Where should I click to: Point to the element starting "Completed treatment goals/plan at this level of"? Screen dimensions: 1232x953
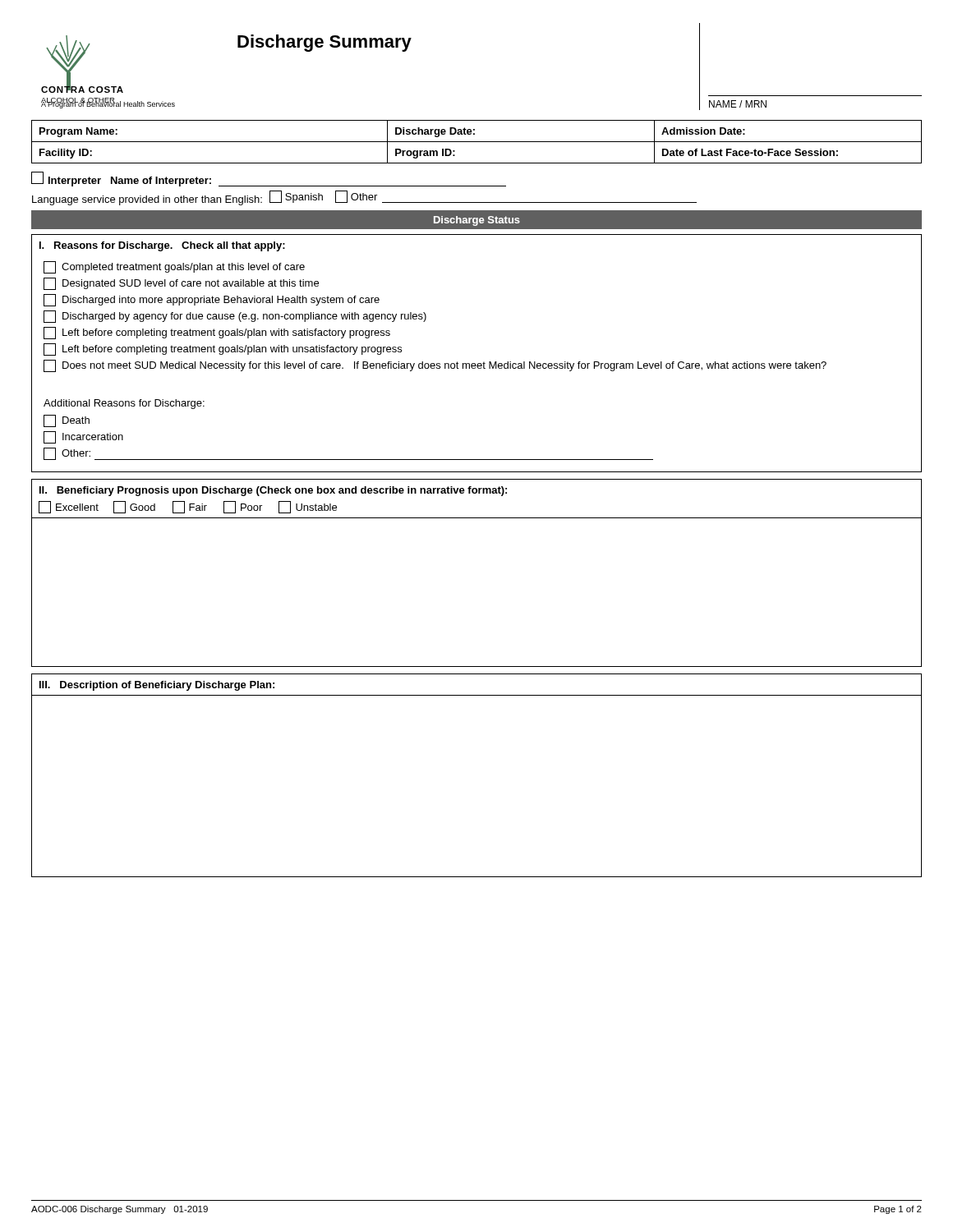174,267
